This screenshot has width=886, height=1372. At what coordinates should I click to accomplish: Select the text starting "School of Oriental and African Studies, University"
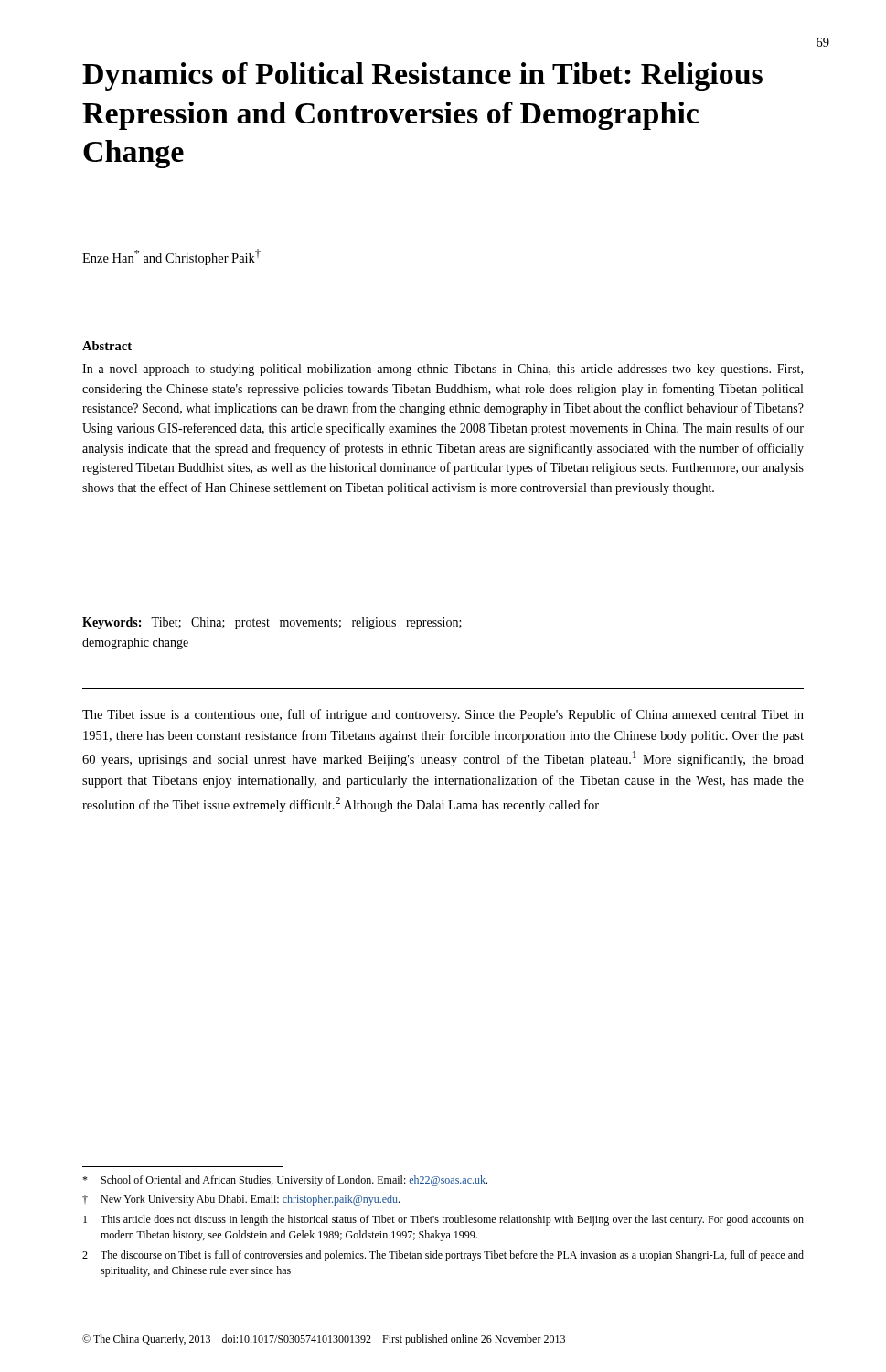tap(285, 1181)
